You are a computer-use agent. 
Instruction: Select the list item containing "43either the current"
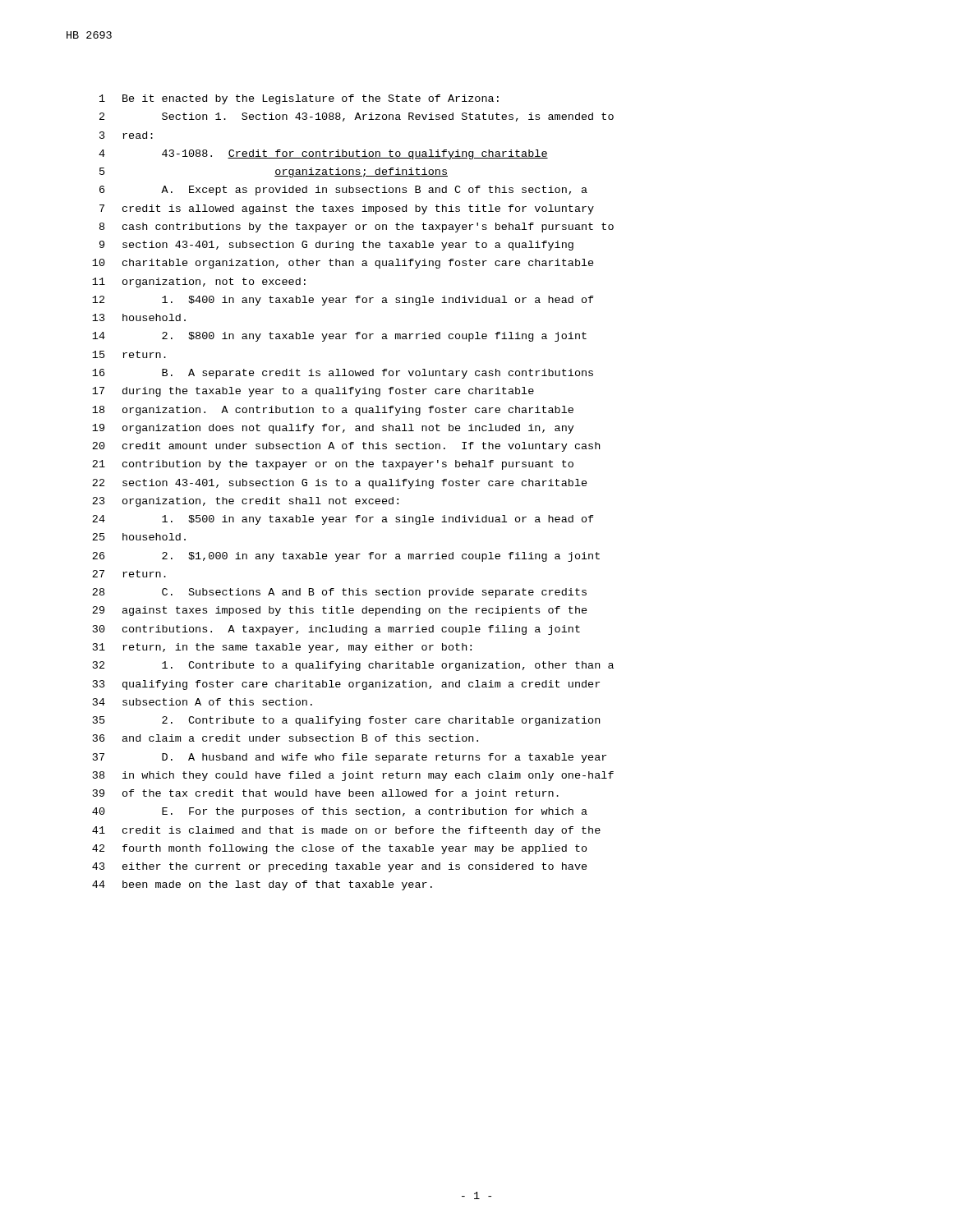327,868
